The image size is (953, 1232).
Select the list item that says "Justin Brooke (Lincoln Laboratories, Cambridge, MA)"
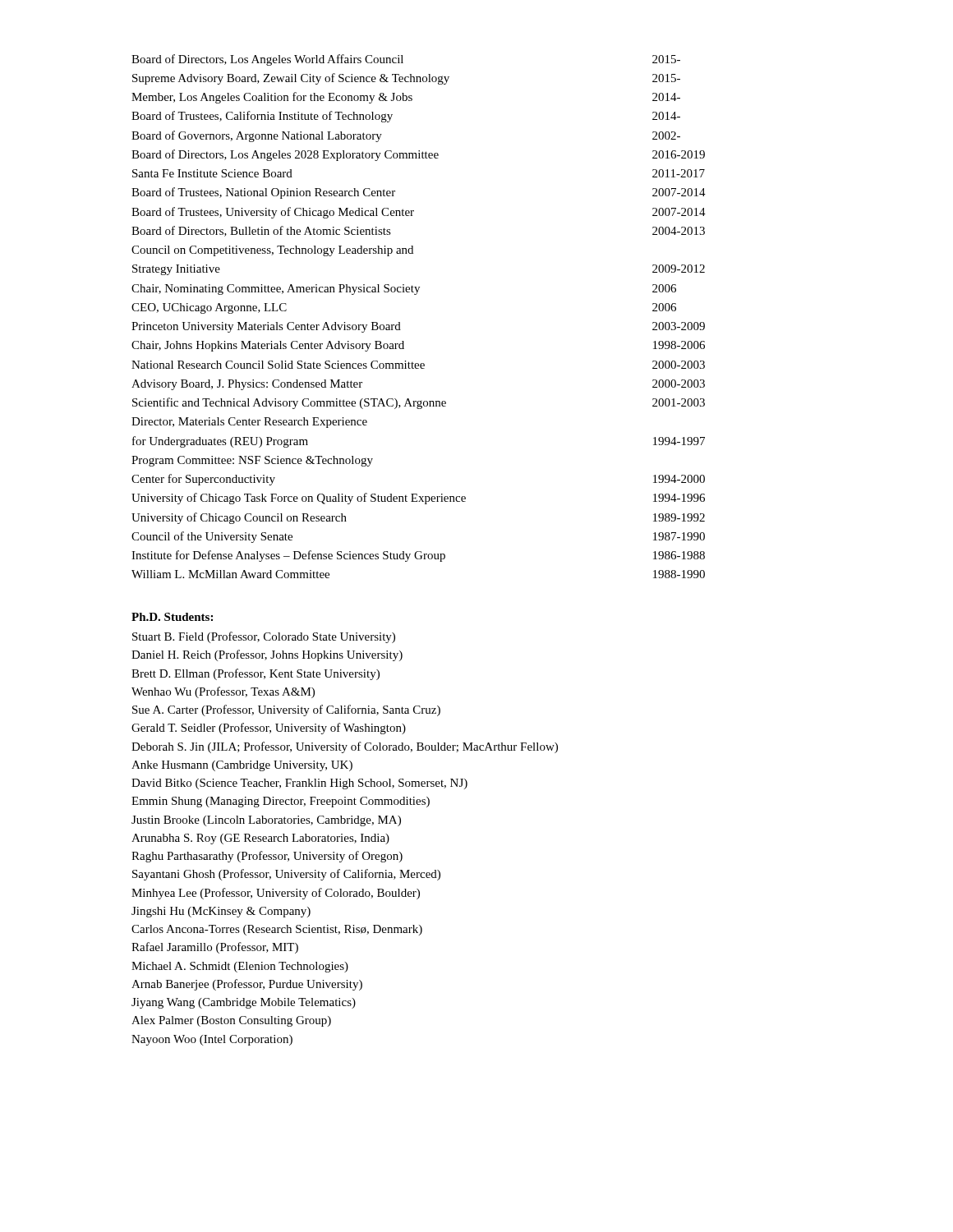pos(266,819)
